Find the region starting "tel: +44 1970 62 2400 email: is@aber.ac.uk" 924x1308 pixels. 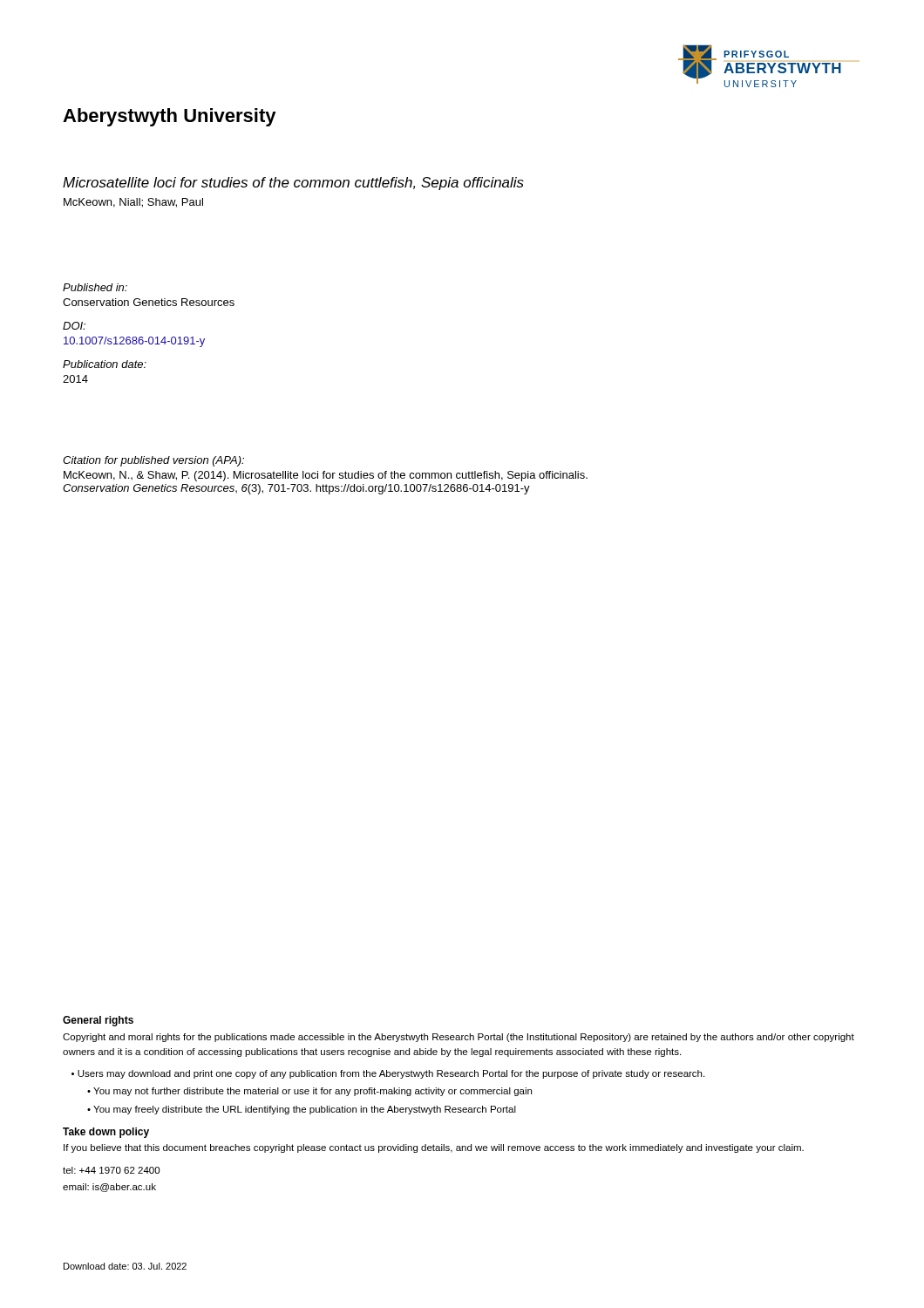pyautogui.click(x=111, y=1178)
